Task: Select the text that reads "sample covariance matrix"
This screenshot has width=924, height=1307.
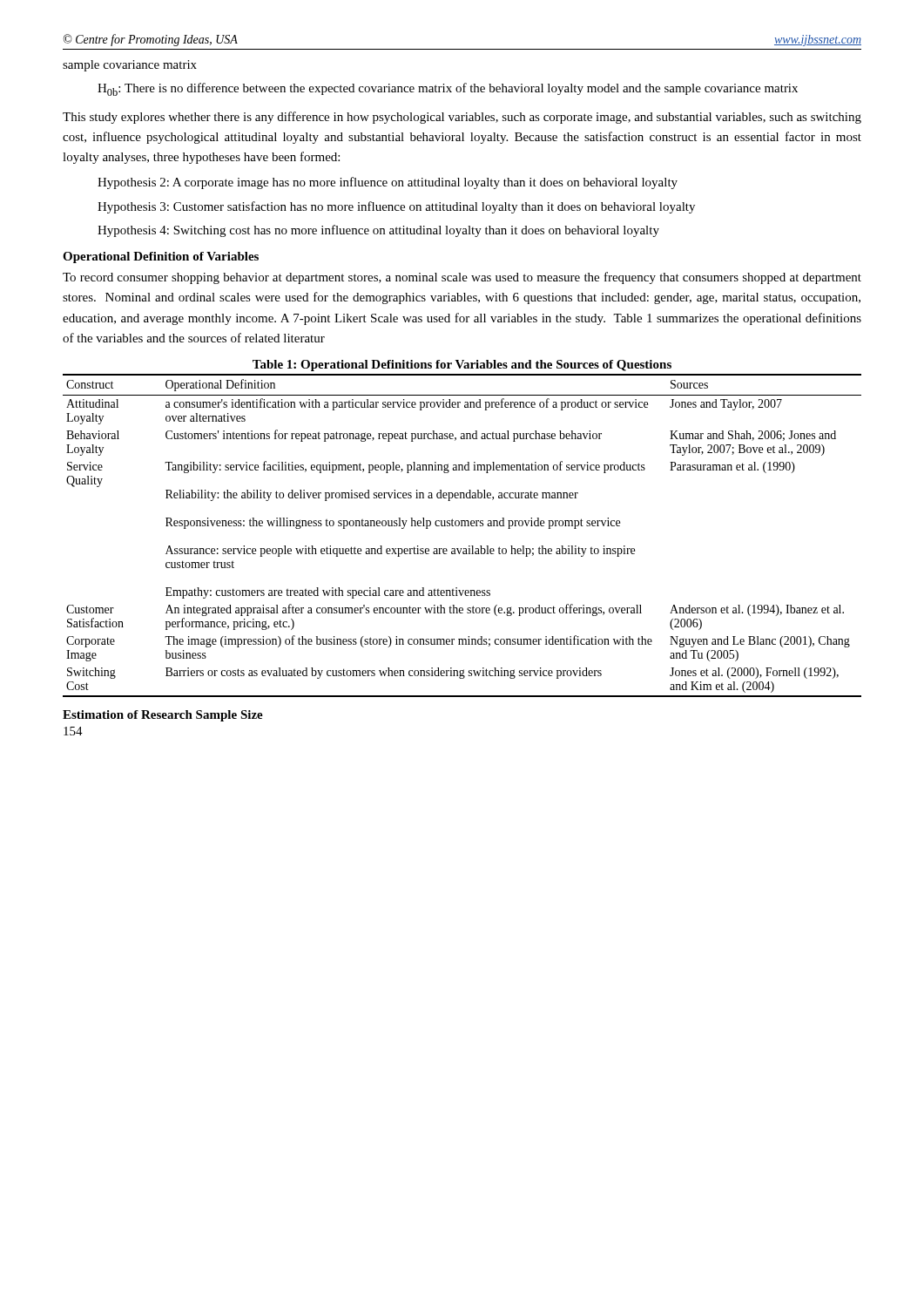Action: pos(130,65)
